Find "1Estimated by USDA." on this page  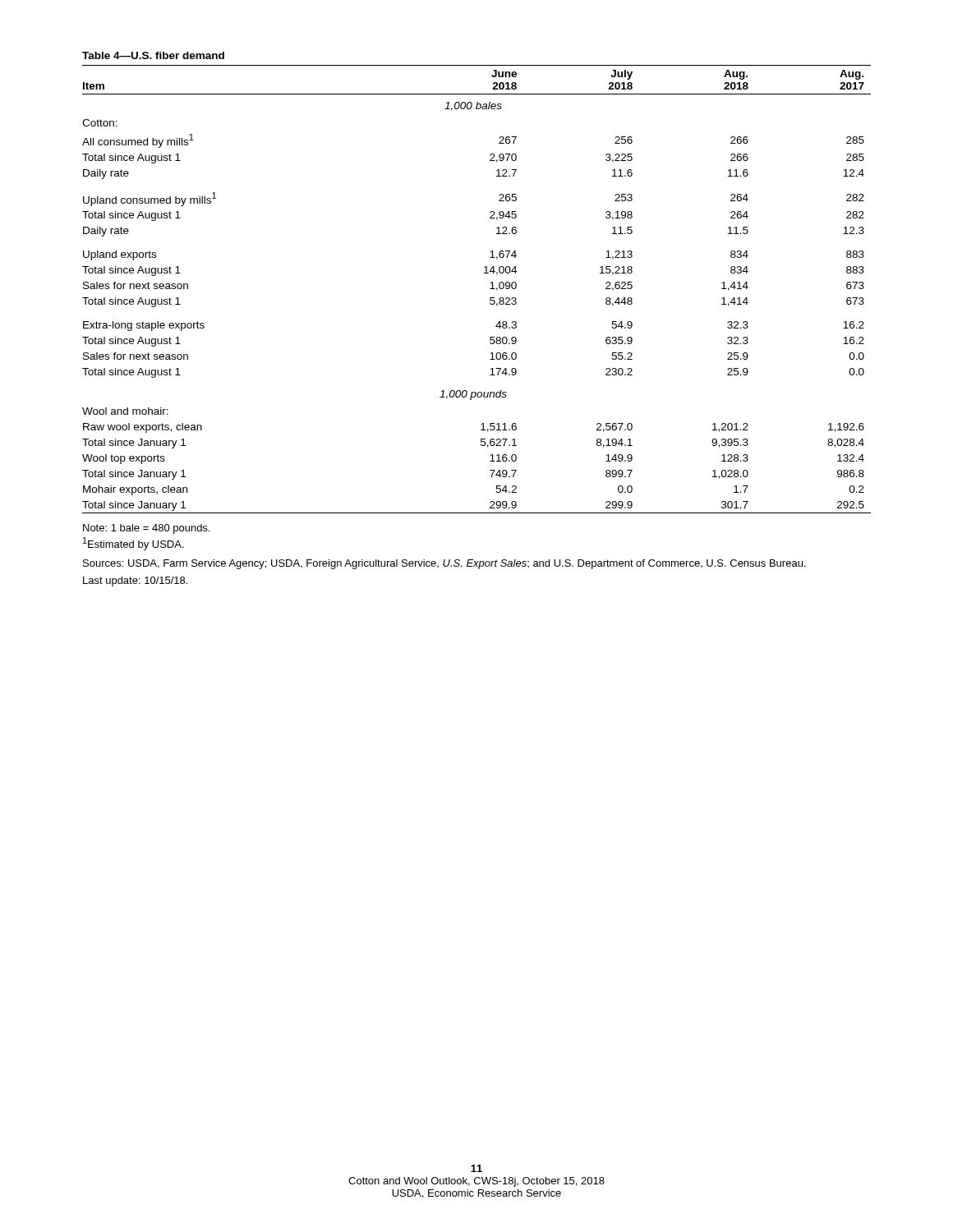(x=133, y=543)
